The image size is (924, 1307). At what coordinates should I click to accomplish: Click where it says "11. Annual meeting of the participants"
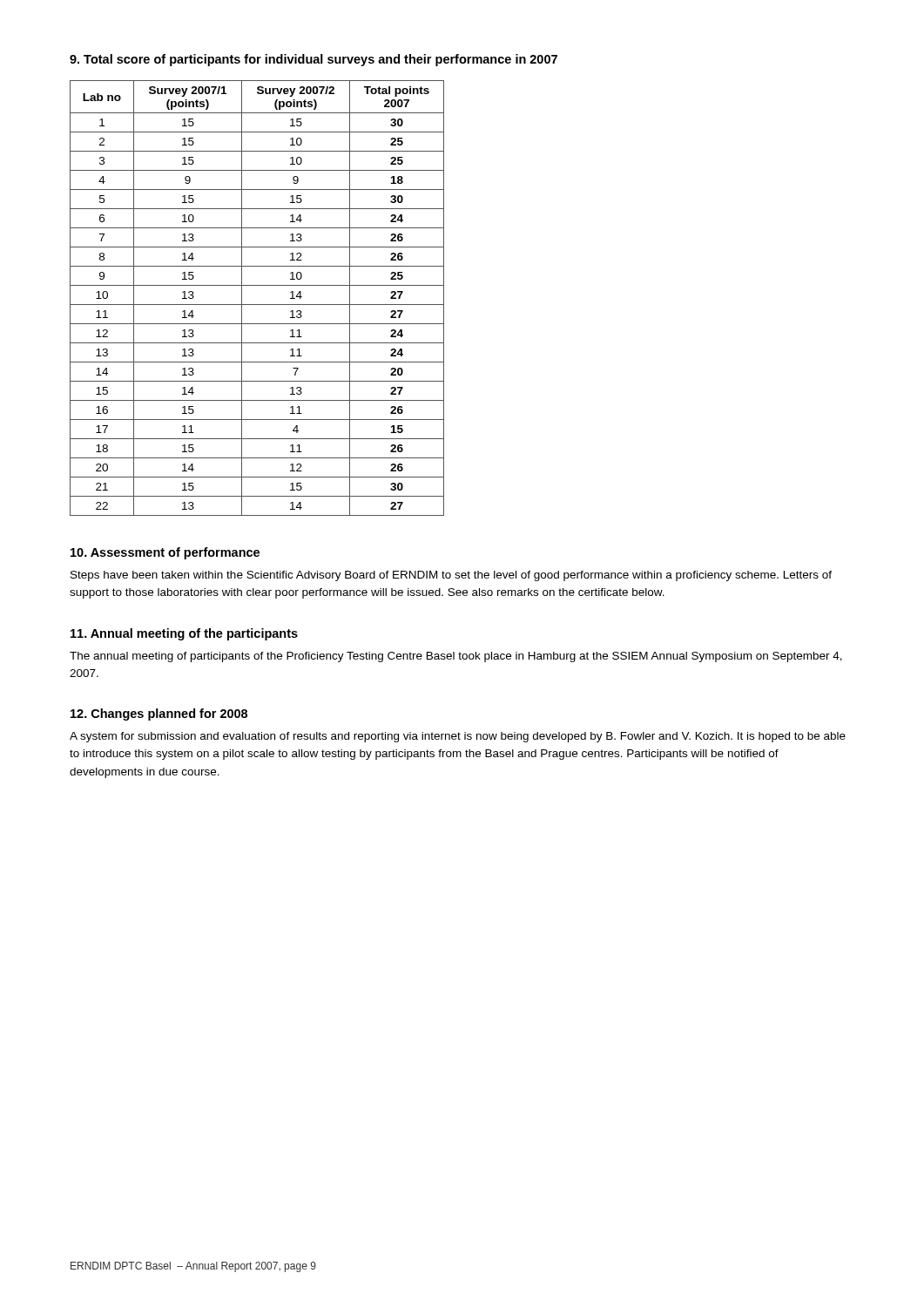pos(184,633)
